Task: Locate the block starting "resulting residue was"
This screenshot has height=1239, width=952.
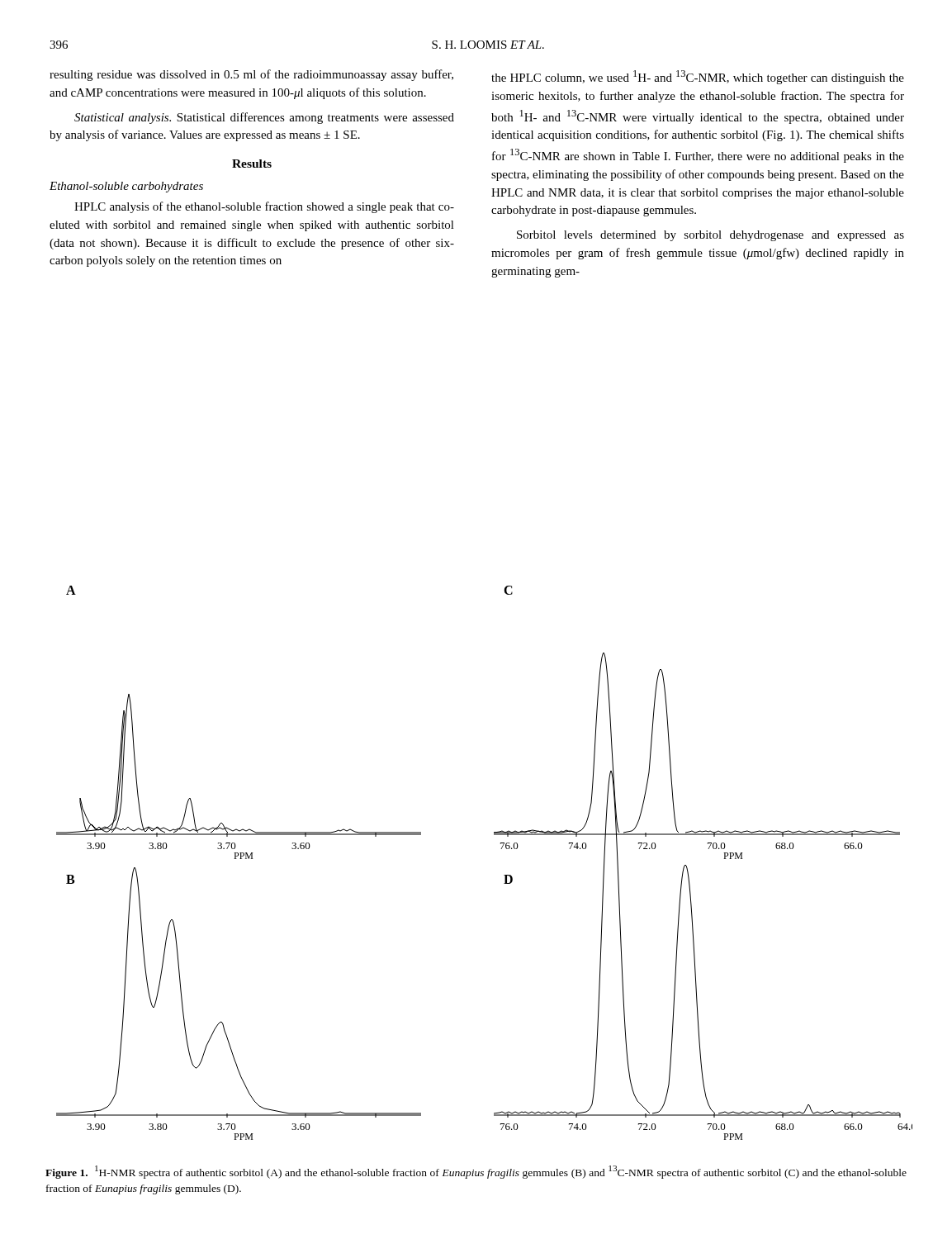Action: tap(252, 105)
